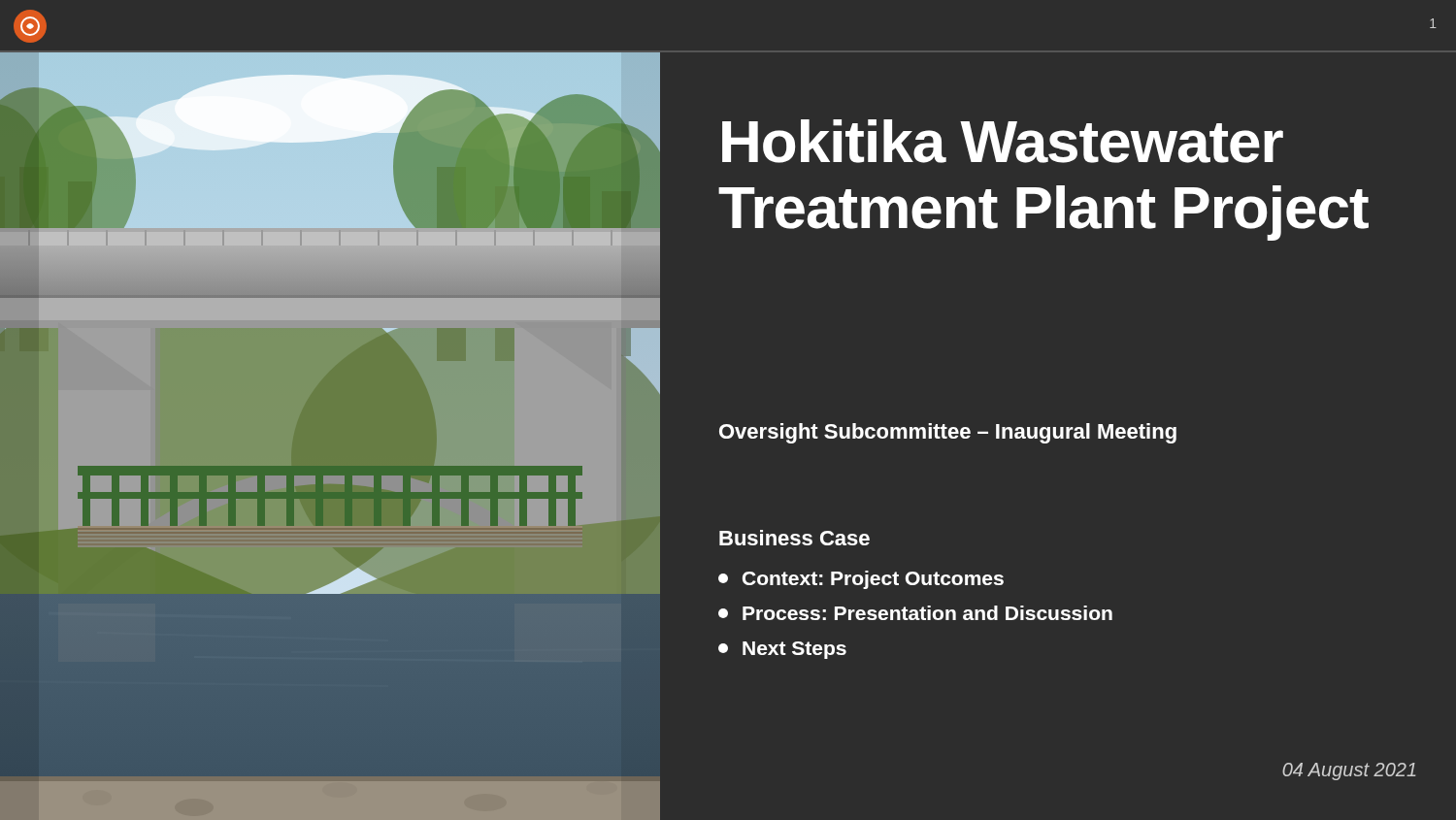Viewport: 1456px width, 820px height.
Task: Locate the text "Business Case"
Action: [794, 538]
